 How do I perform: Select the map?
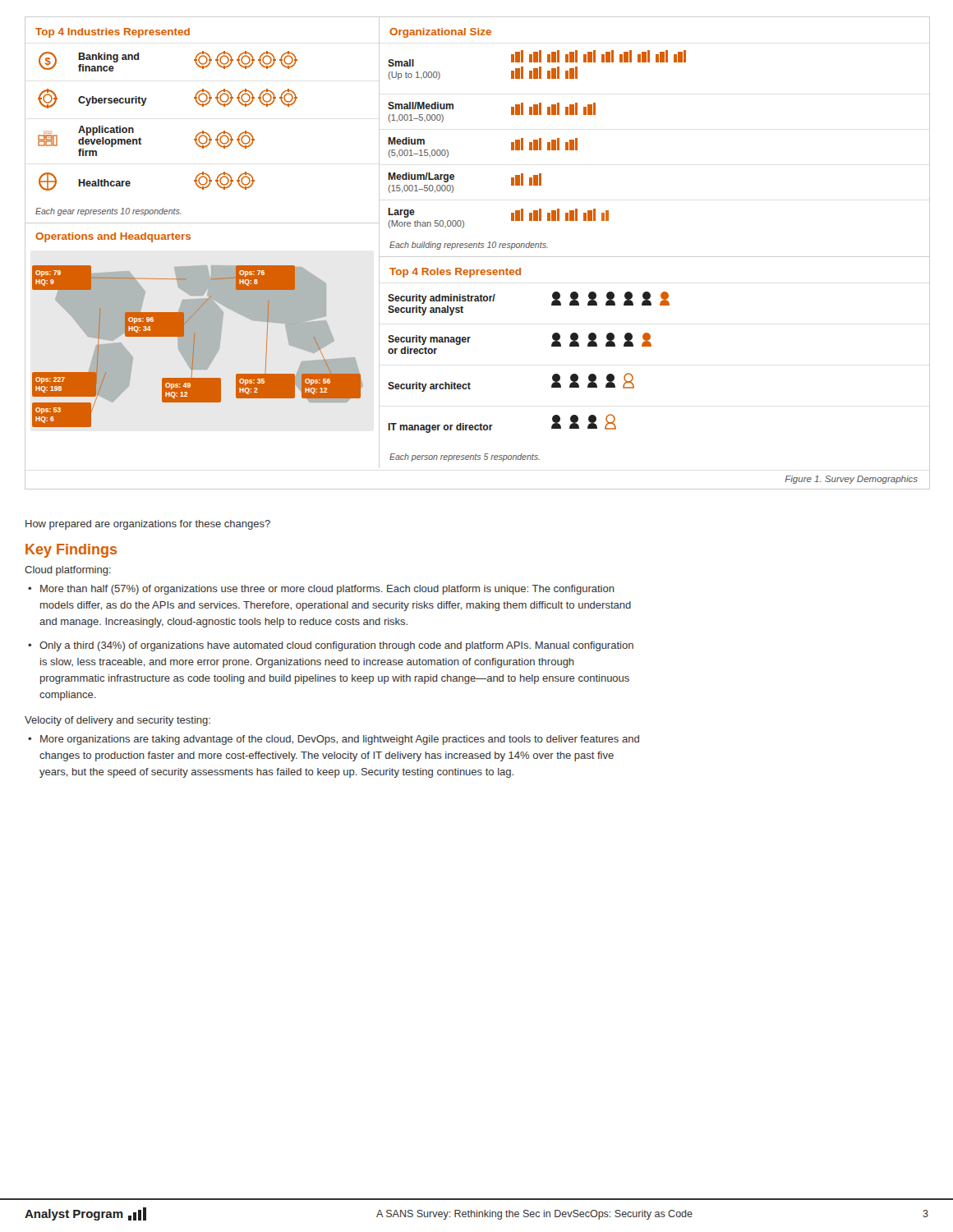pos(202,342)
